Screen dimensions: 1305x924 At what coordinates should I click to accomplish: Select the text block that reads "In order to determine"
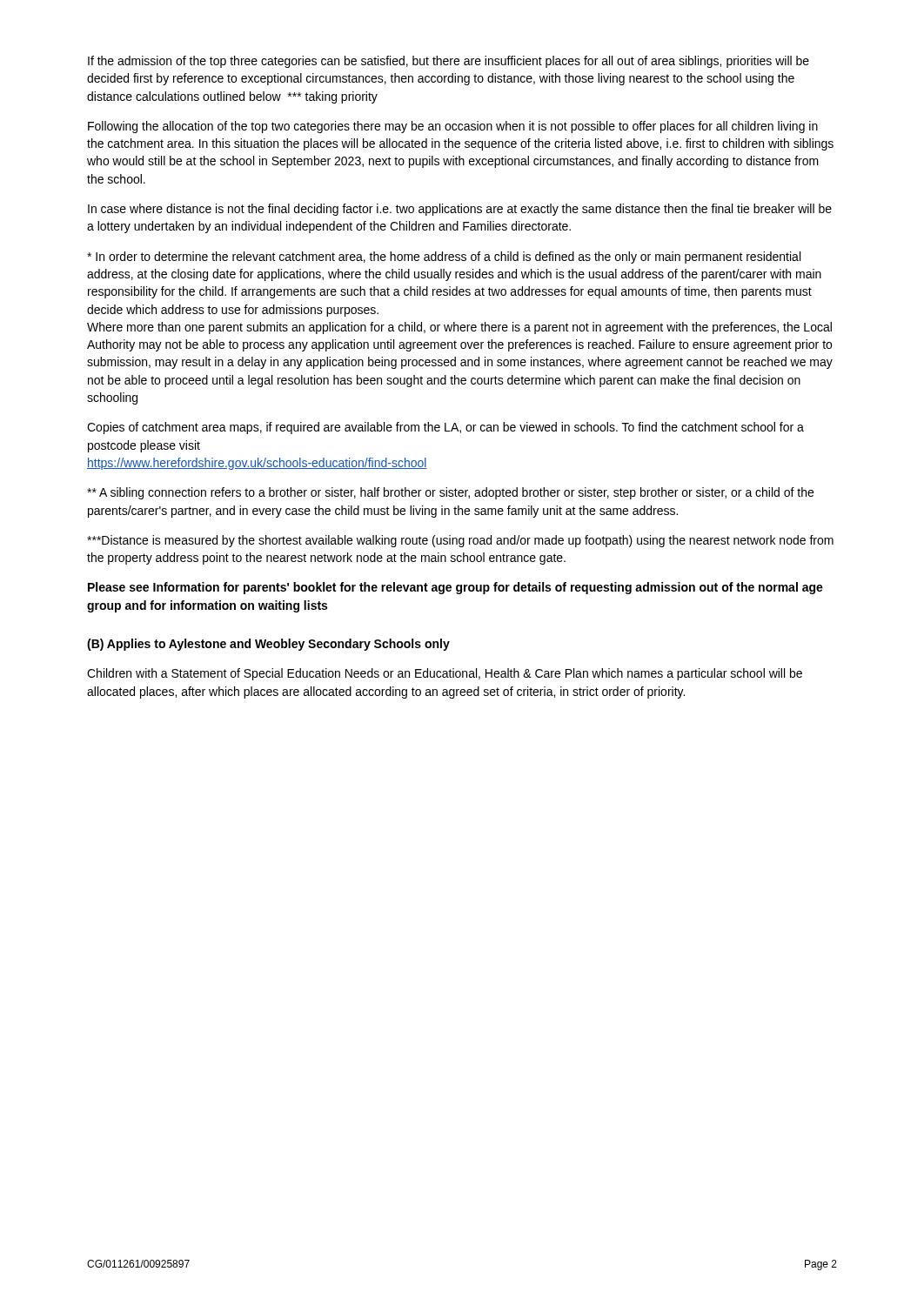460,327
